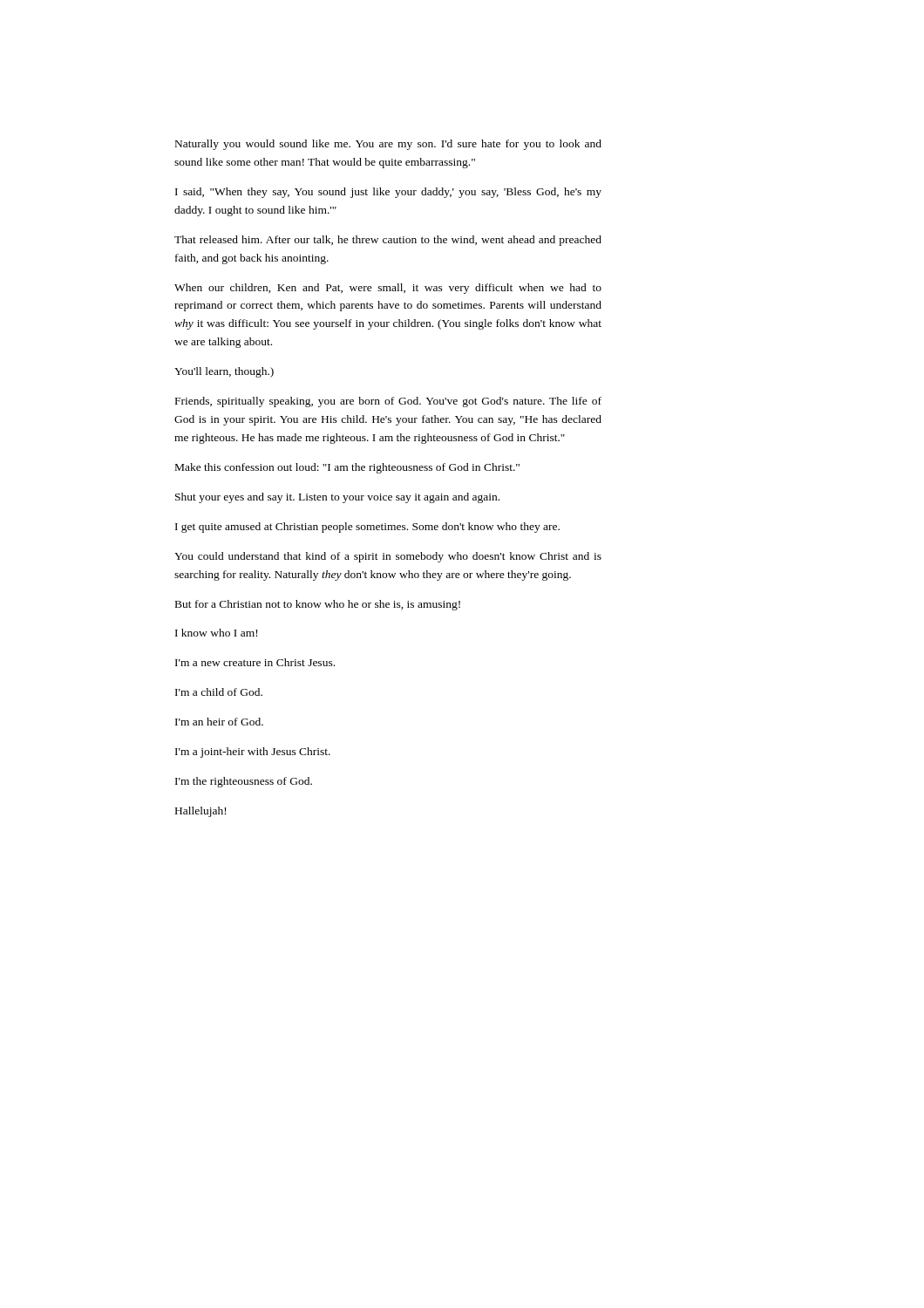Image resolution: width=924 pixels, height=1308 pixels.
Task: Point to the region starting "I'm a joint-heir with Jesus Christ."
Action: click(x=253, y=751)
